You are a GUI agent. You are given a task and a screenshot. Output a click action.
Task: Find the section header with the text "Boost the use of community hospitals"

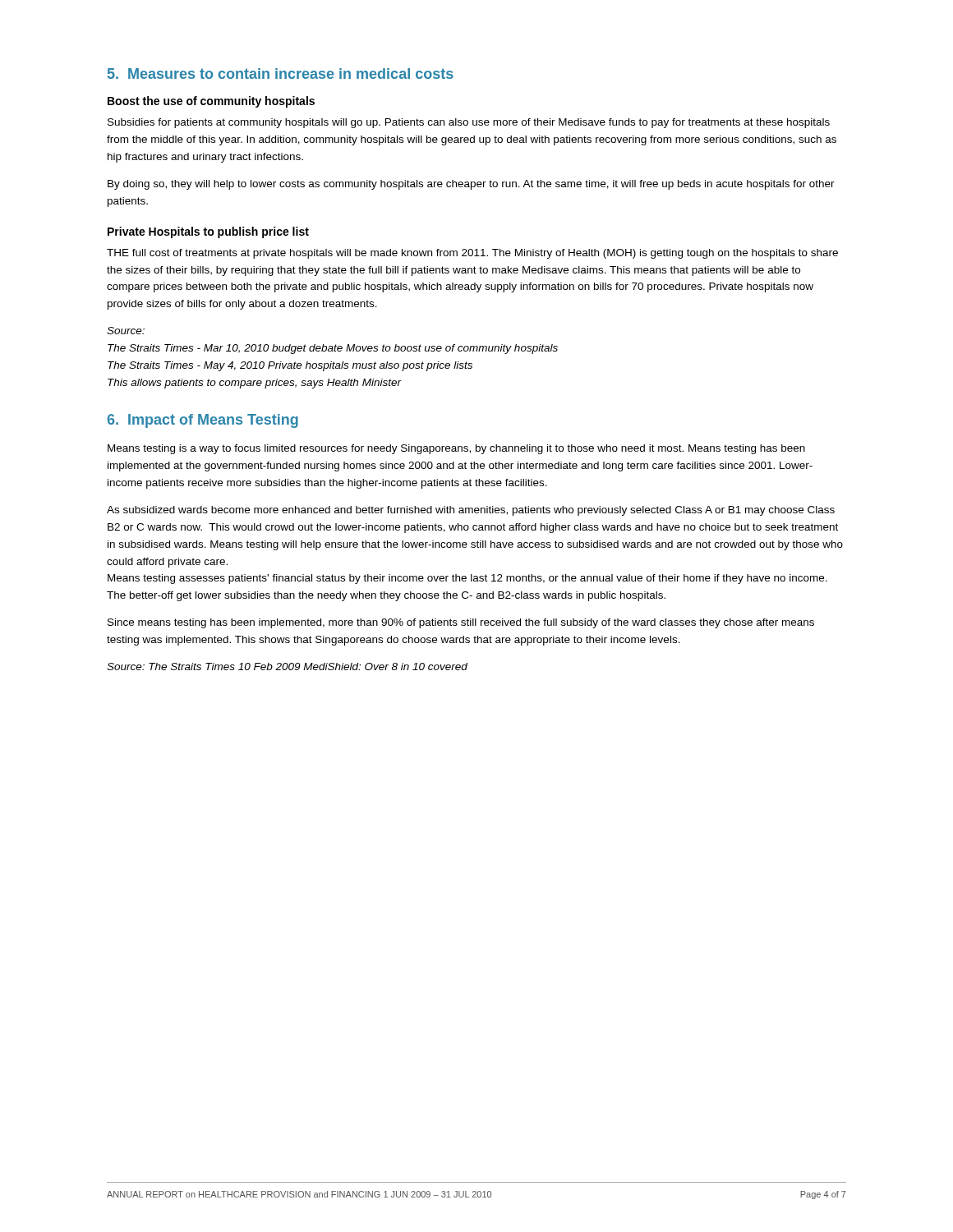211,101
